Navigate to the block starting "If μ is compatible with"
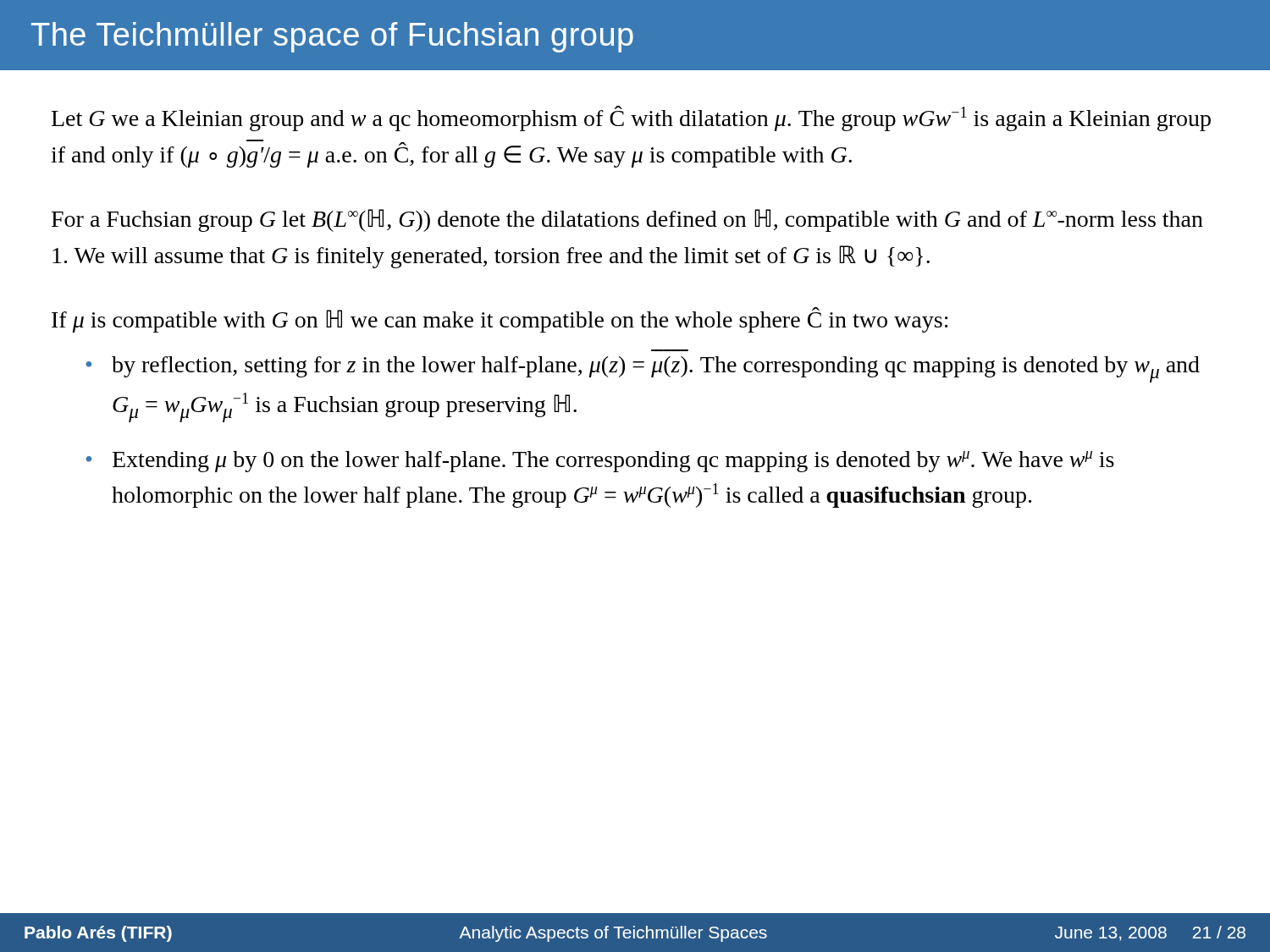The width and height of the screenshot is (1270, 952). point(500,320)
